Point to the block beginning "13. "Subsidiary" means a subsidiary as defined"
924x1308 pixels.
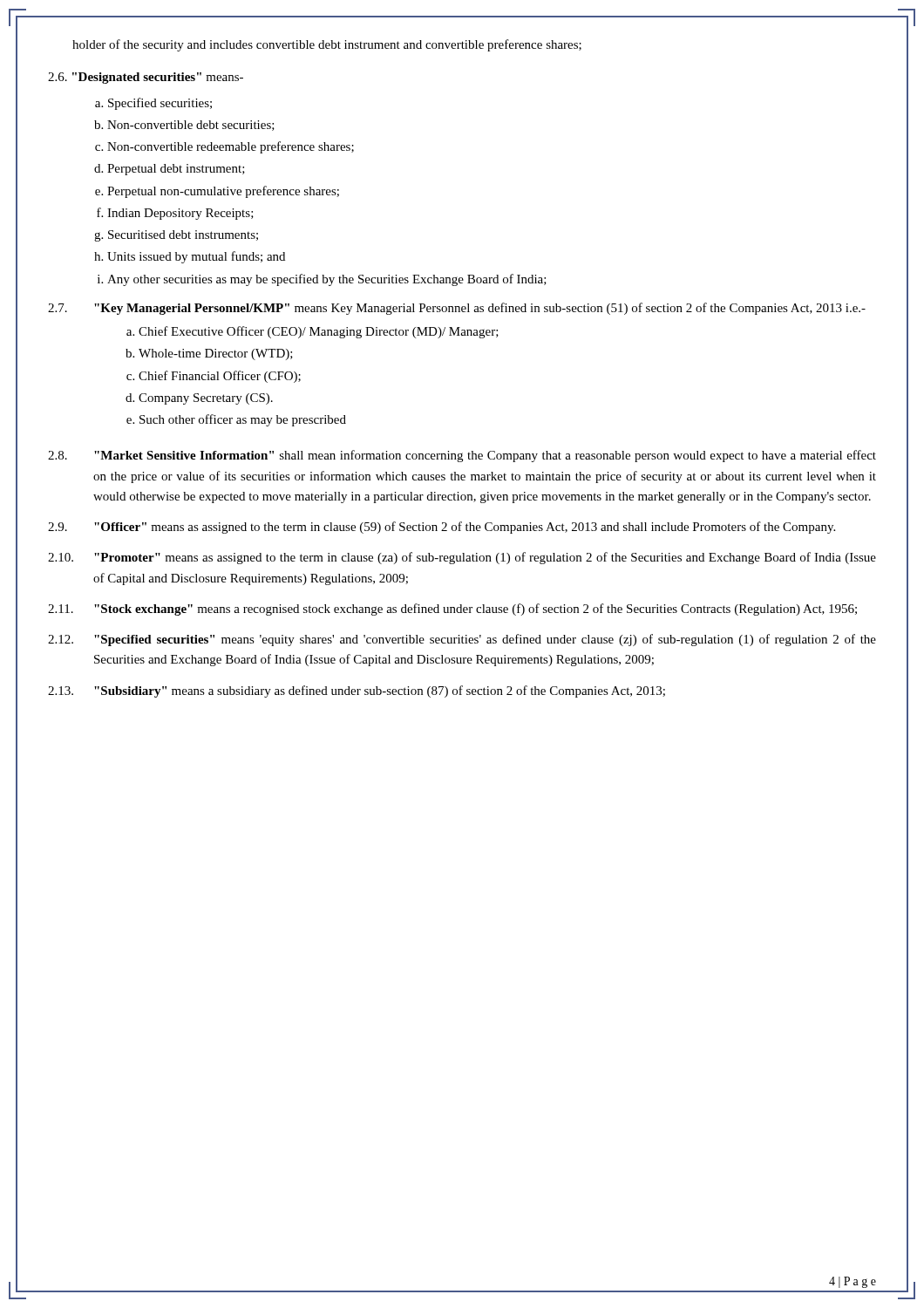462,691
